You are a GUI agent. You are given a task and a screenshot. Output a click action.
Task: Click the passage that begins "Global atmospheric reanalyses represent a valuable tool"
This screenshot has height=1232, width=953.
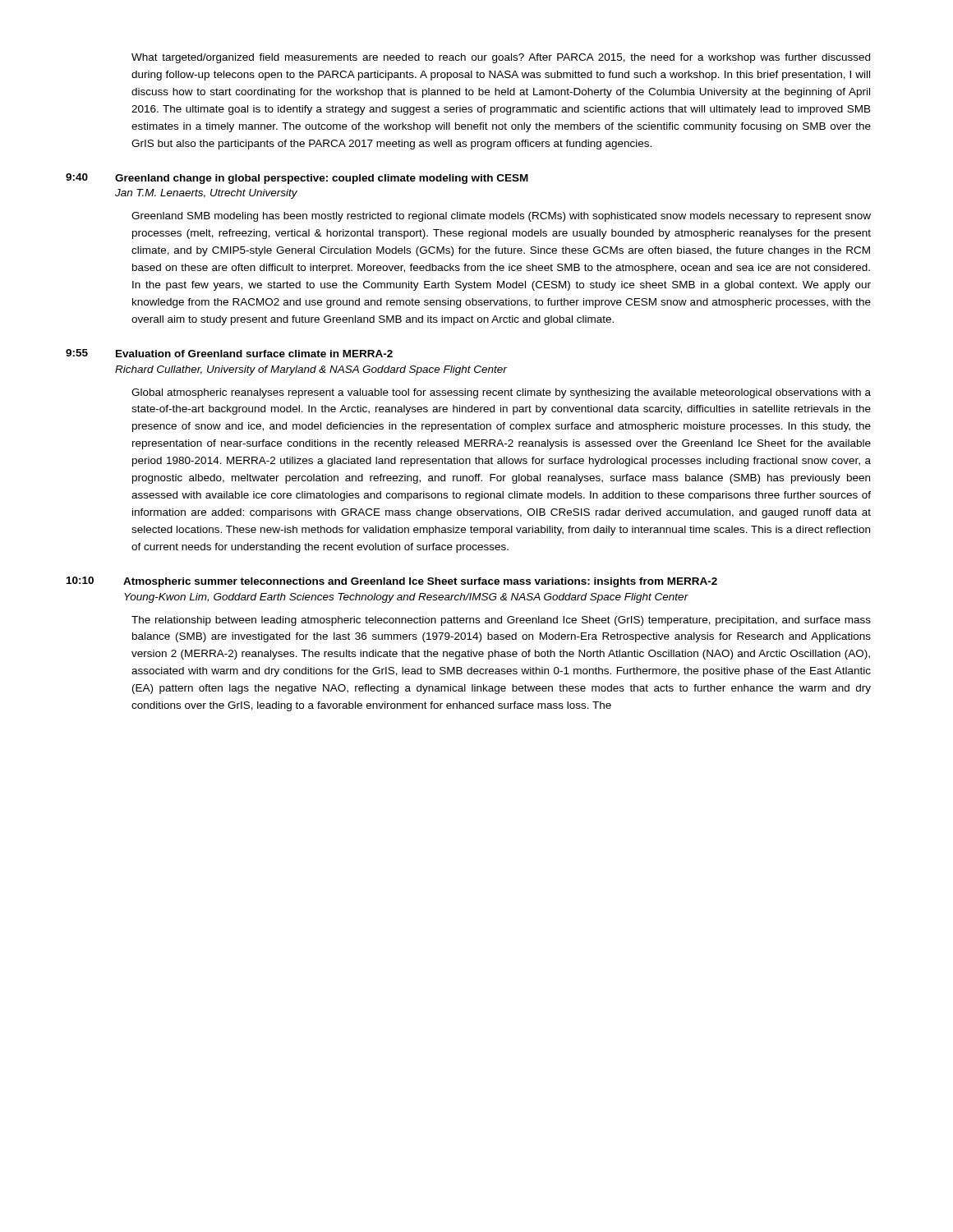pos(501,469)
